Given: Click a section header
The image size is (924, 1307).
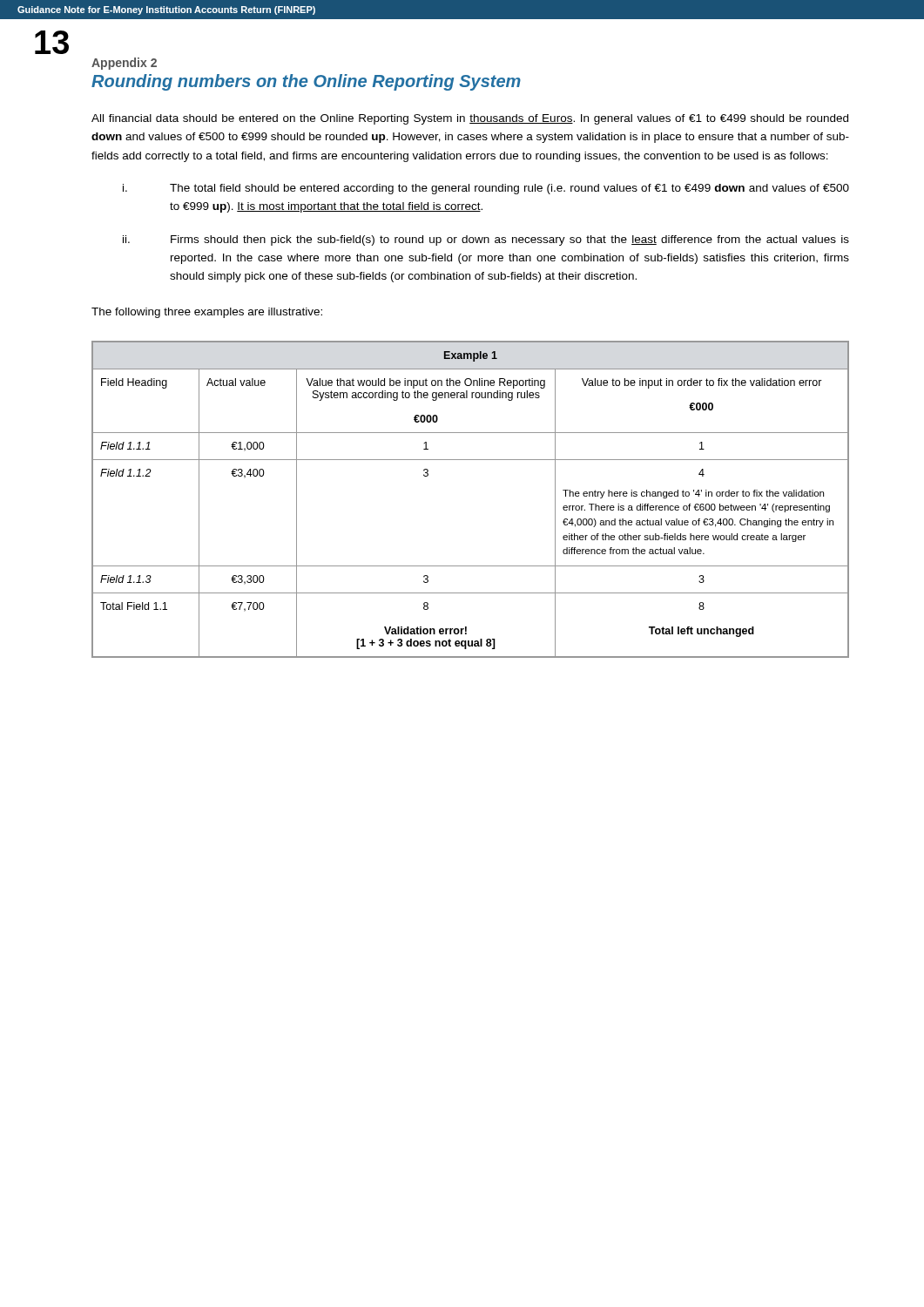Looking at the screenshot, I should 124,63.
